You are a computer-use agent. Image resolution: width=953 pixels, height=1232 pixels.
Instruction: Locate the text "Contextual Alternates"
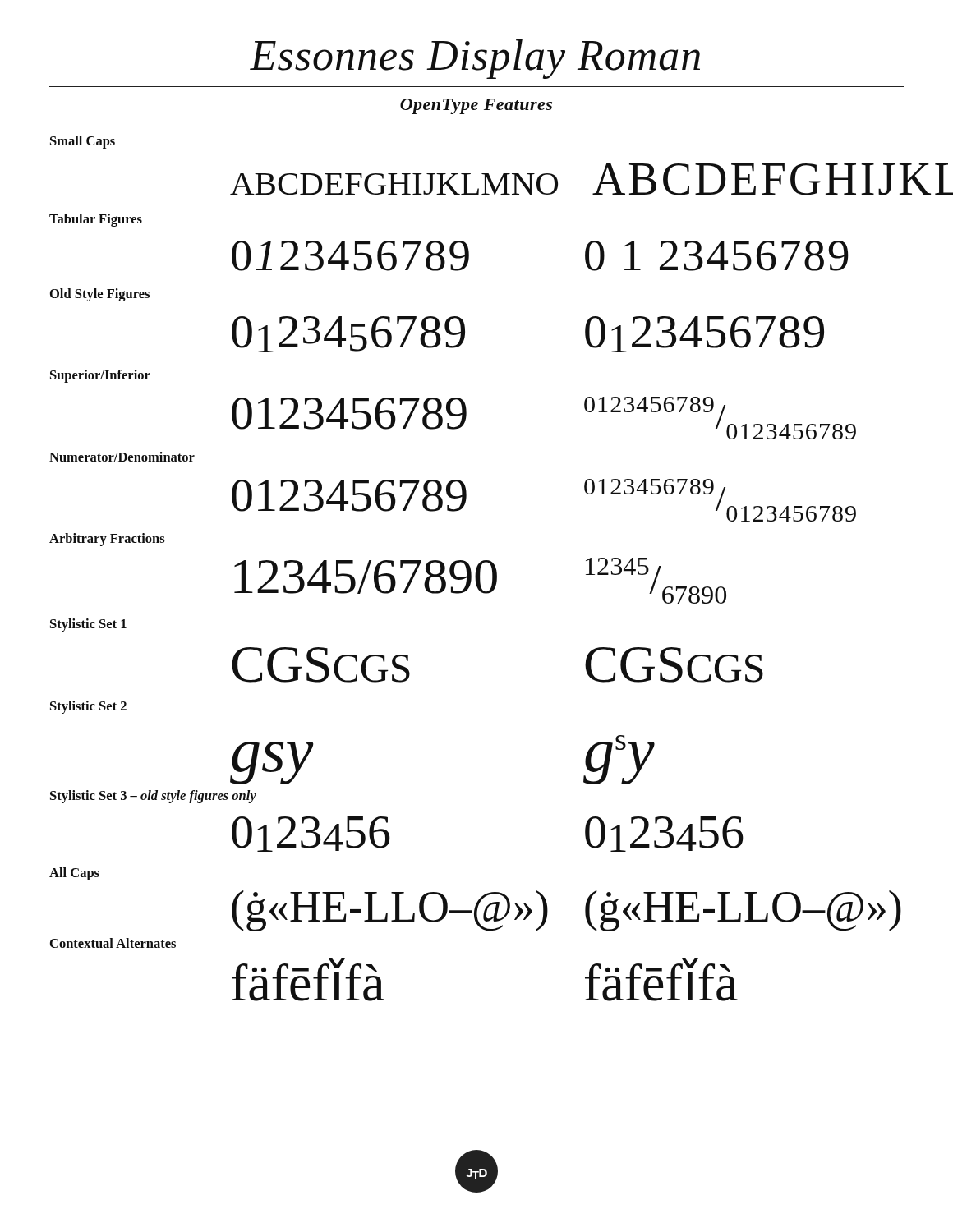(x=113, y=943)
